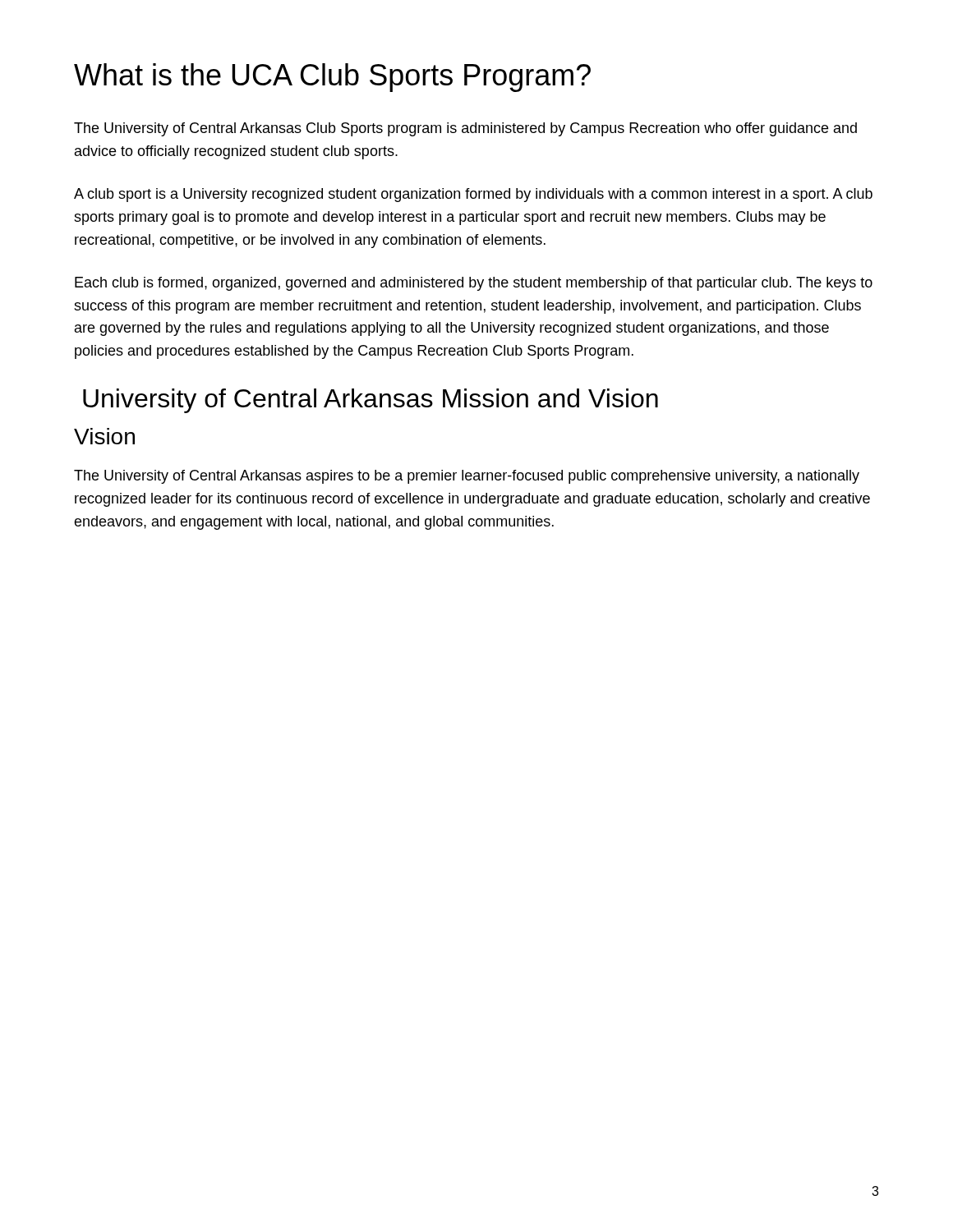Select the block starting "University of Central"
This screenshot has width=953, height=1232.
476,399
